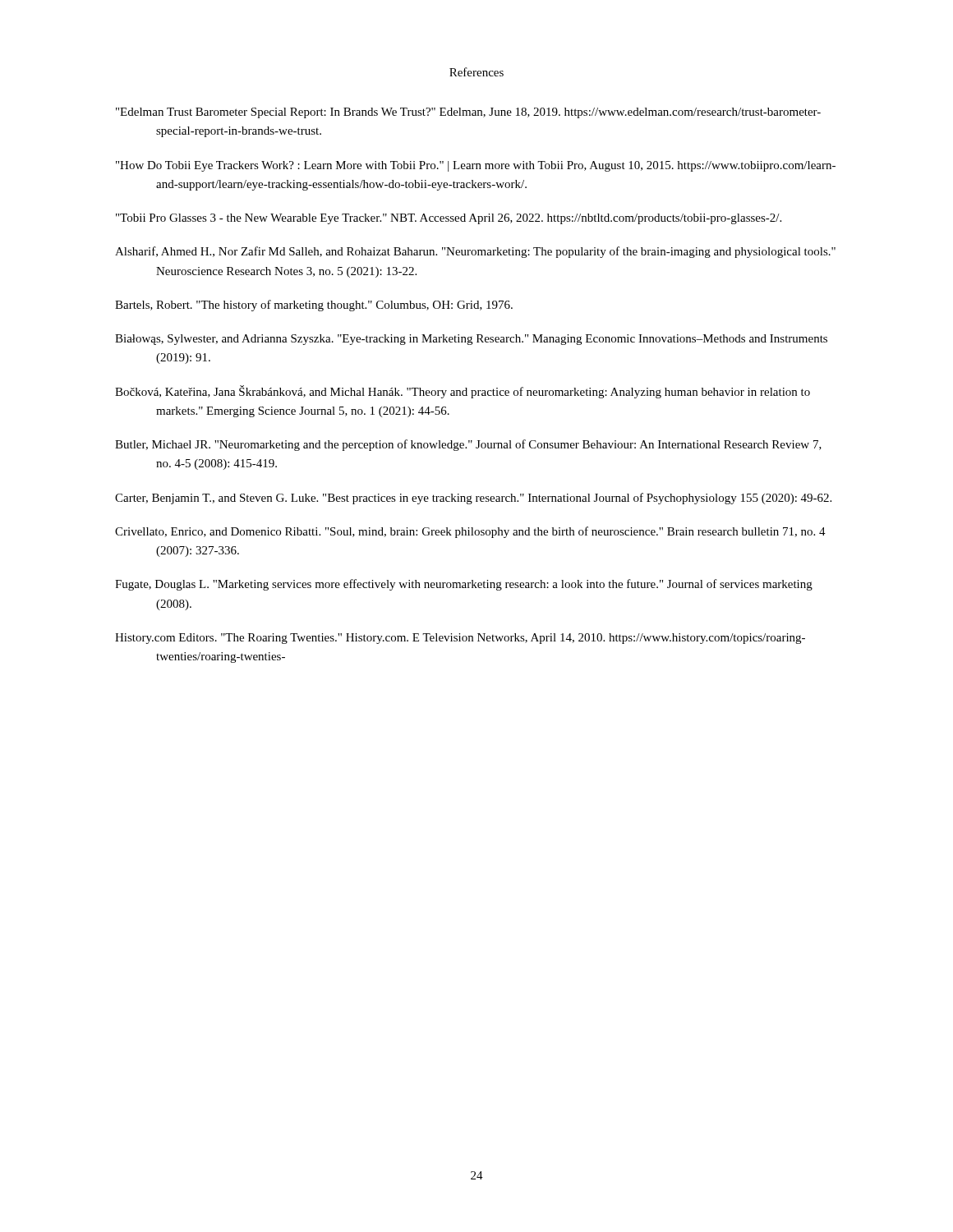Image resolution: width=953 pixels, height=1232 pixels.
Task: Locate the list item containing "History.com Editors. "The Roaring Twenties." History.com. E Television"
Action: 460,647
